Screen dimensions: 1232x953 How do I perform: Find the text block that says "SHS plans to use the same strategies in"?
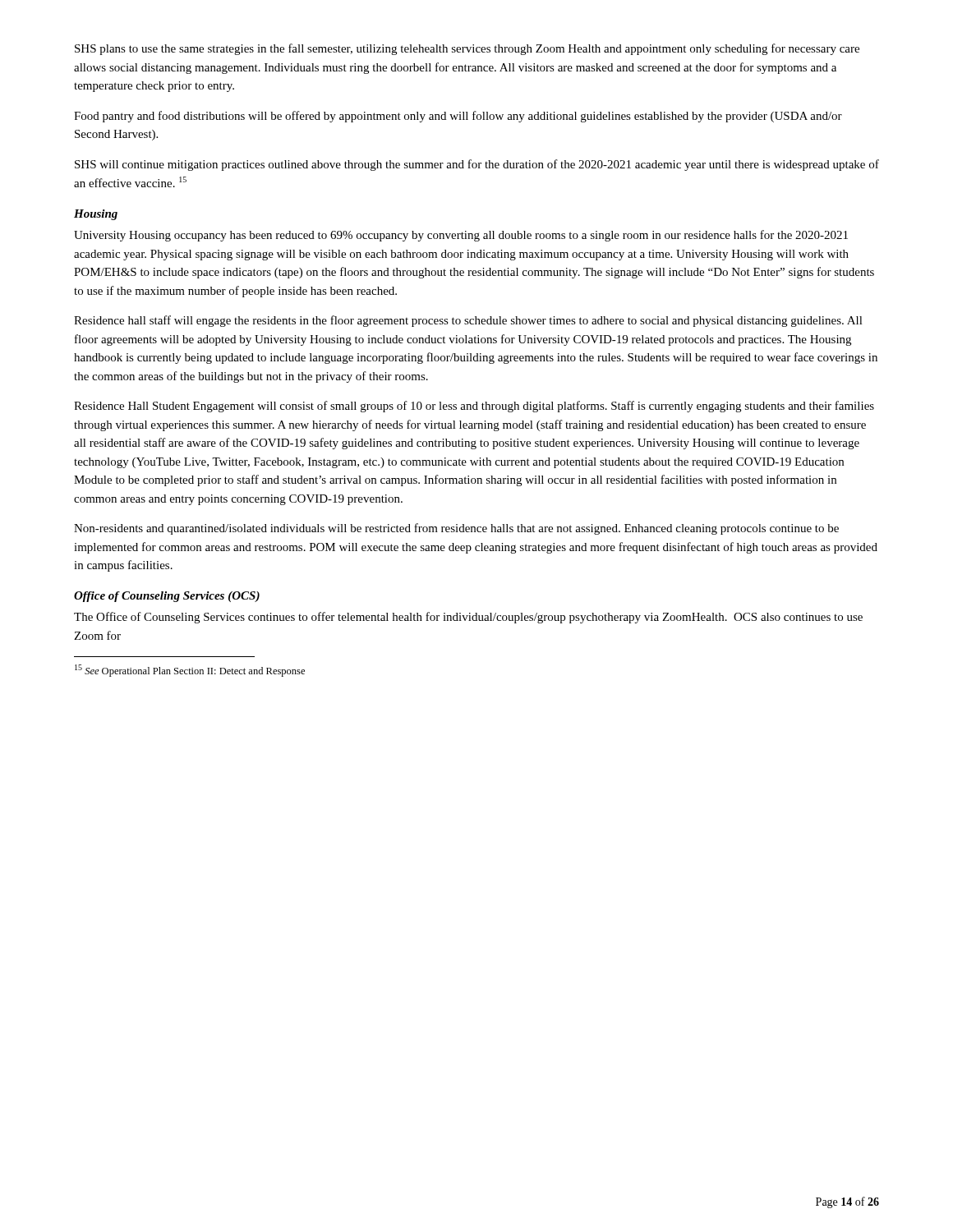click(x=476, y=67)
